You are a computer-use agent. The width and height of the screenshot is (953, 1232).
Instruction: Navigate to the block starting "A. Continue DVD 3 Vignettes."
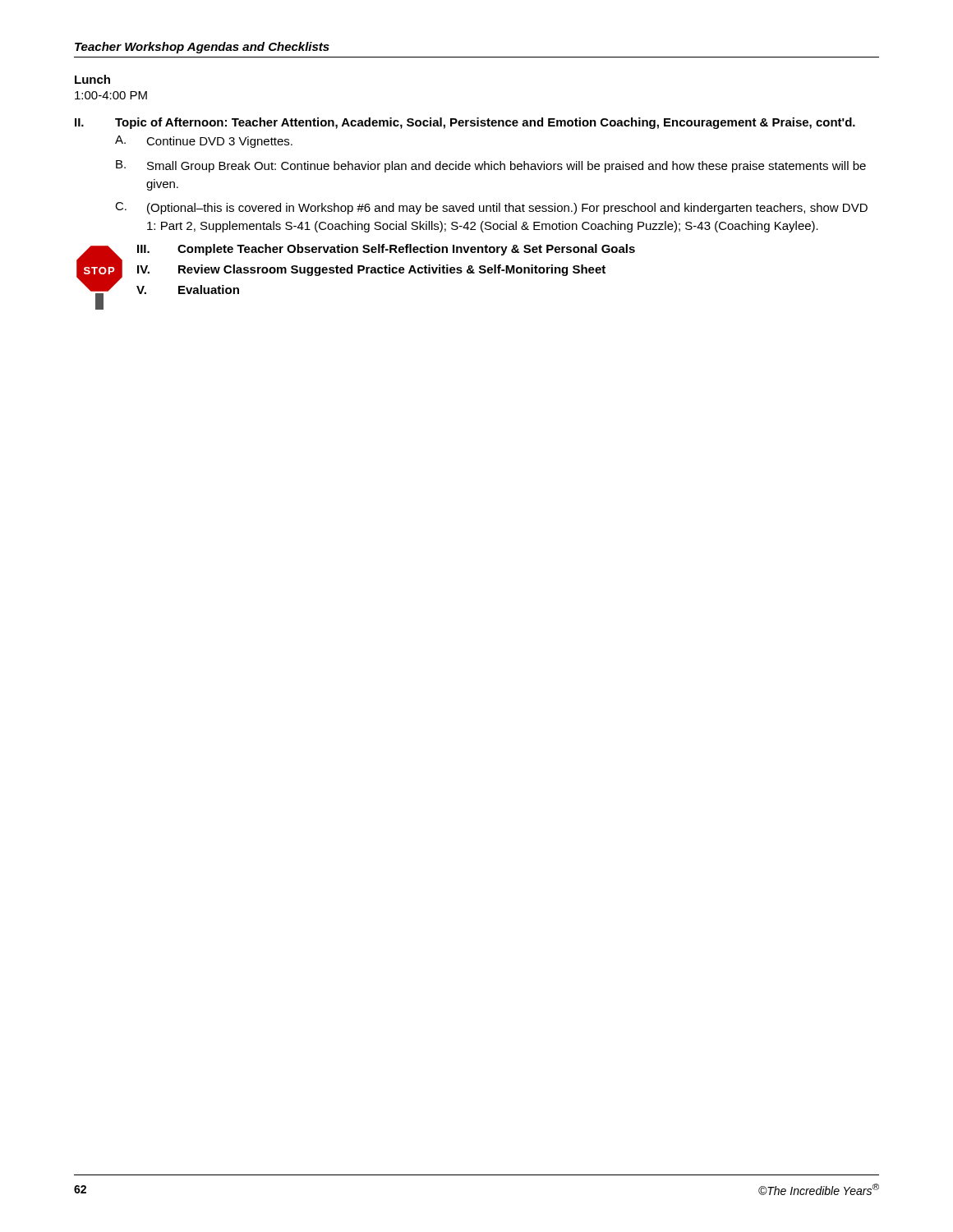tap(204, 142)
